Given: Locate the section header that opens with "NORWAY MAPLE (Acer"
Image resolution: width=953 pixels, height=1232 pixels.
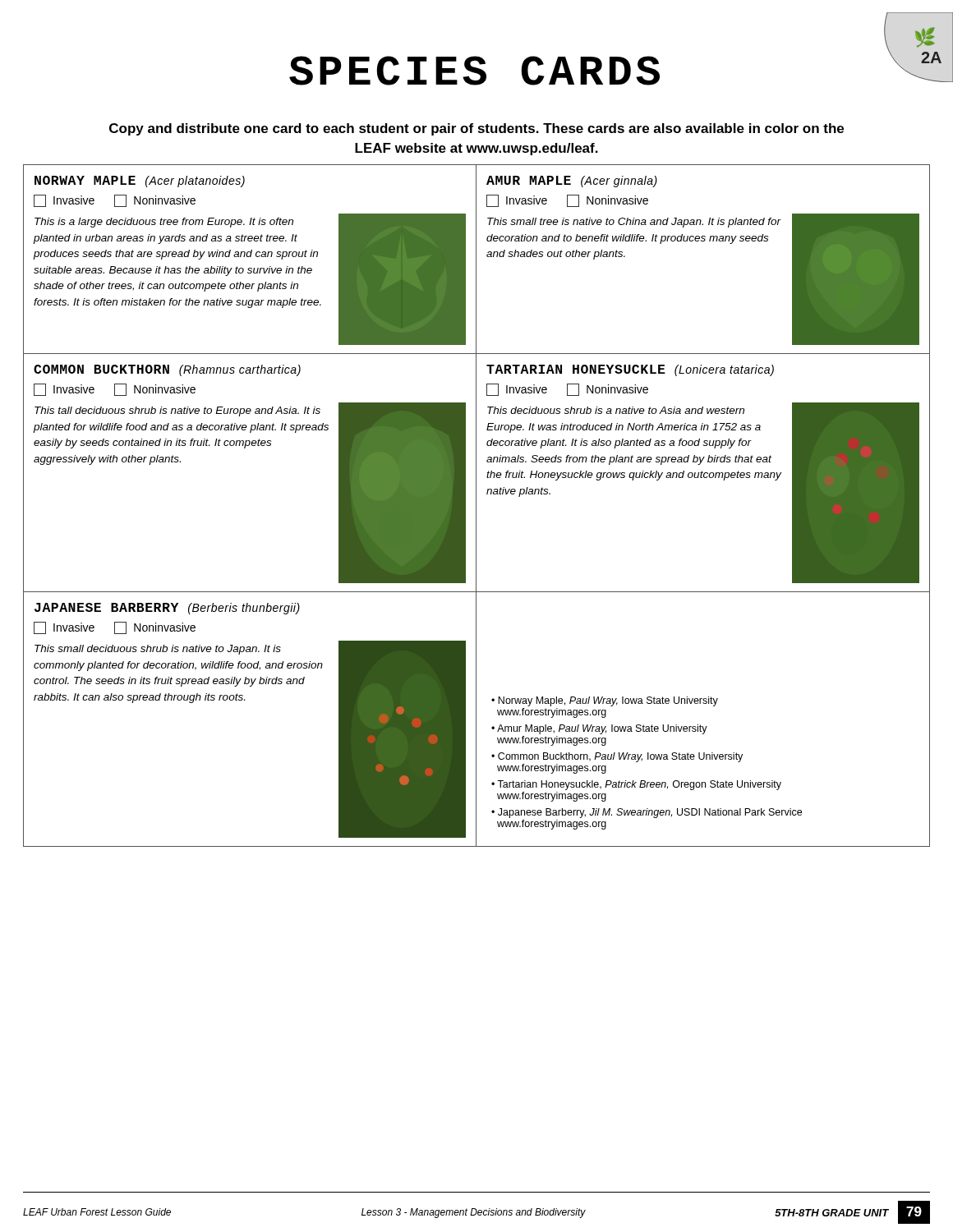Looking at the screenshot, I should [140, 181].
